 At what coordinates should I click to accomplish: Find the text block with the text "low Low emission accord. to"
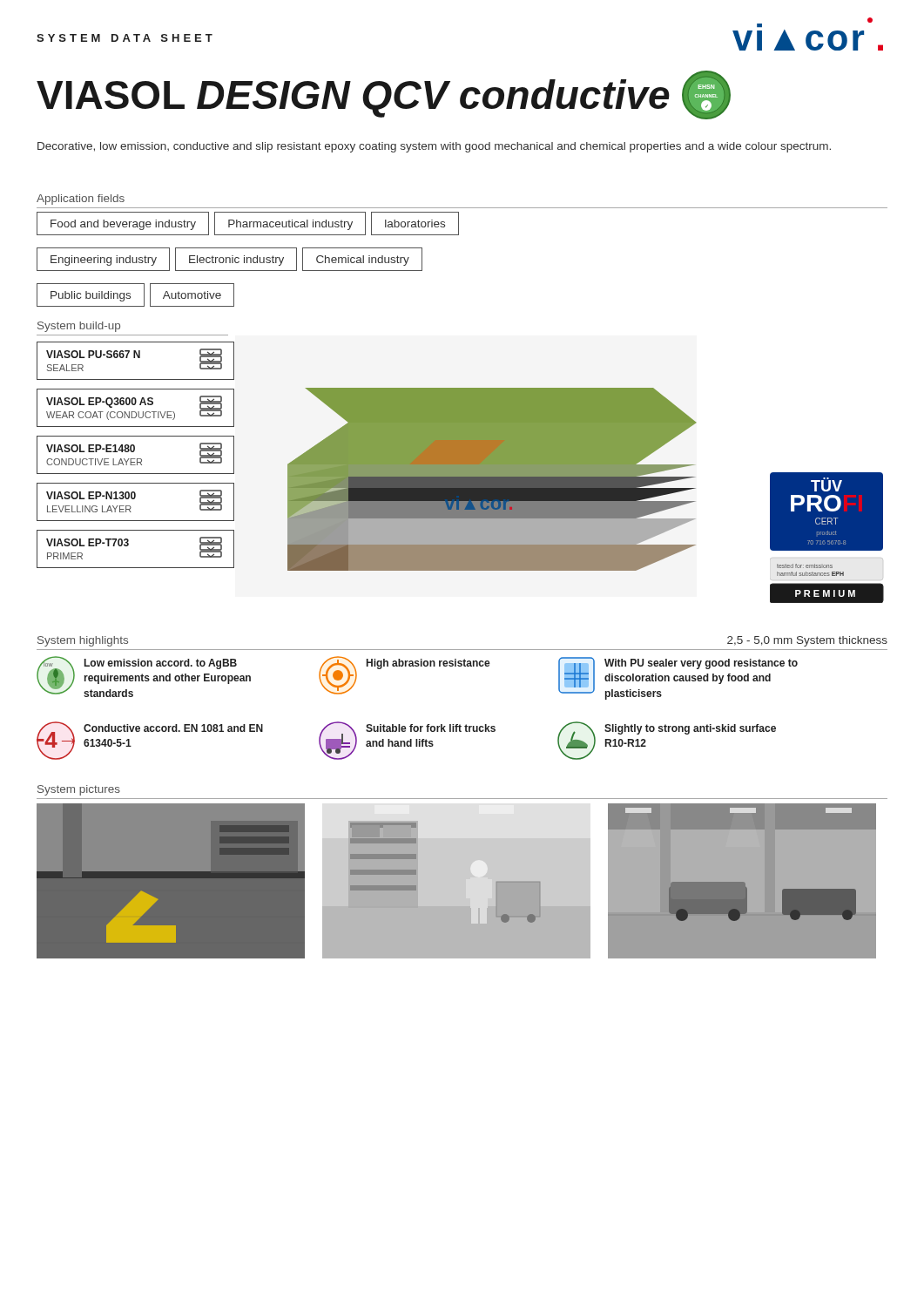pos(163,679)
